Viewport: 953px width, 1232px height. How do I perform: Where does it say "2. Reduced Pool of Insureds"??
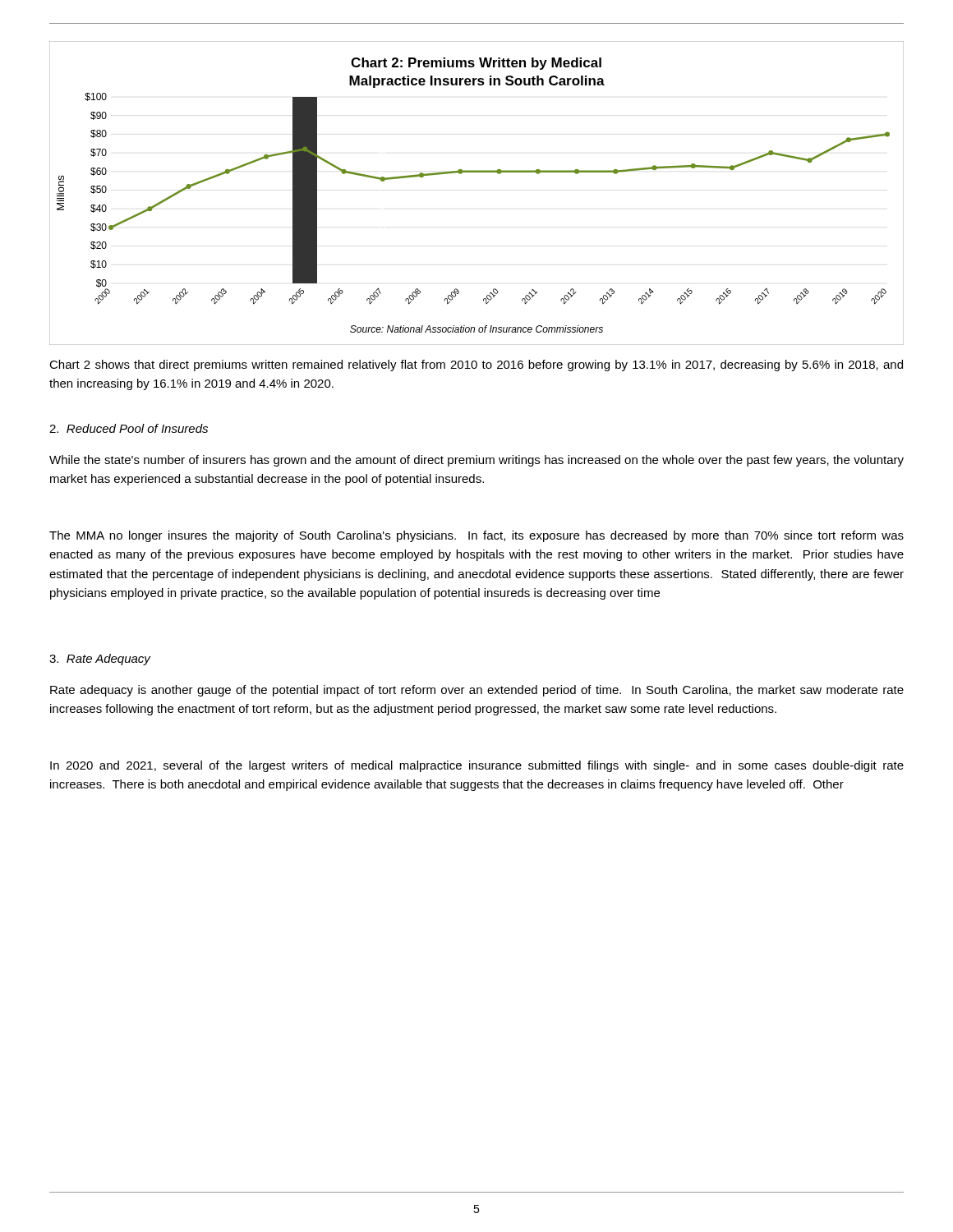[x=129, y=428]
